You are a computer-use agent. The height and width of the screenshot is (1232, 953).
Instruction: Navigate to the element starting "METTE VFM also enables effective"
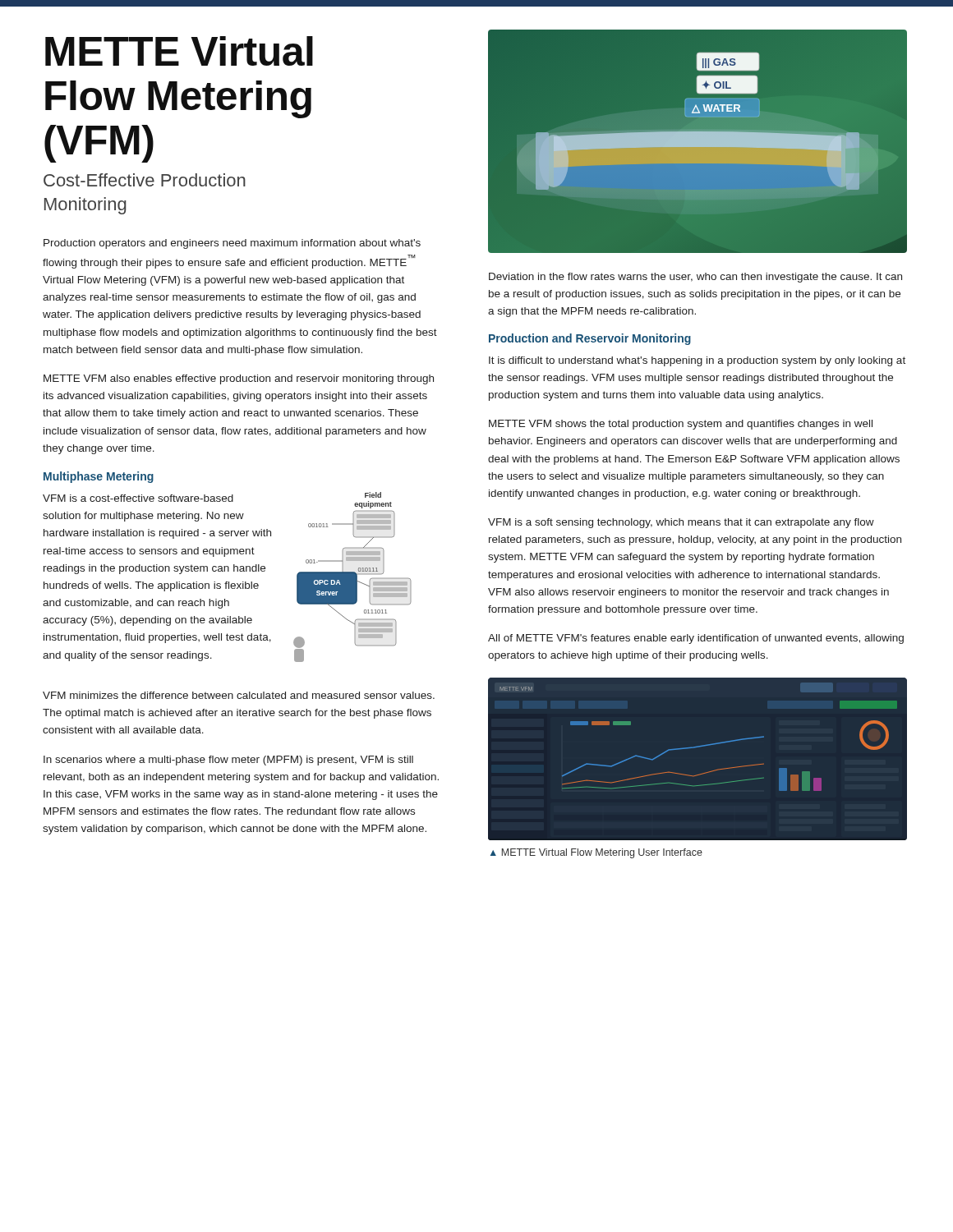click(x=244, y=413)
